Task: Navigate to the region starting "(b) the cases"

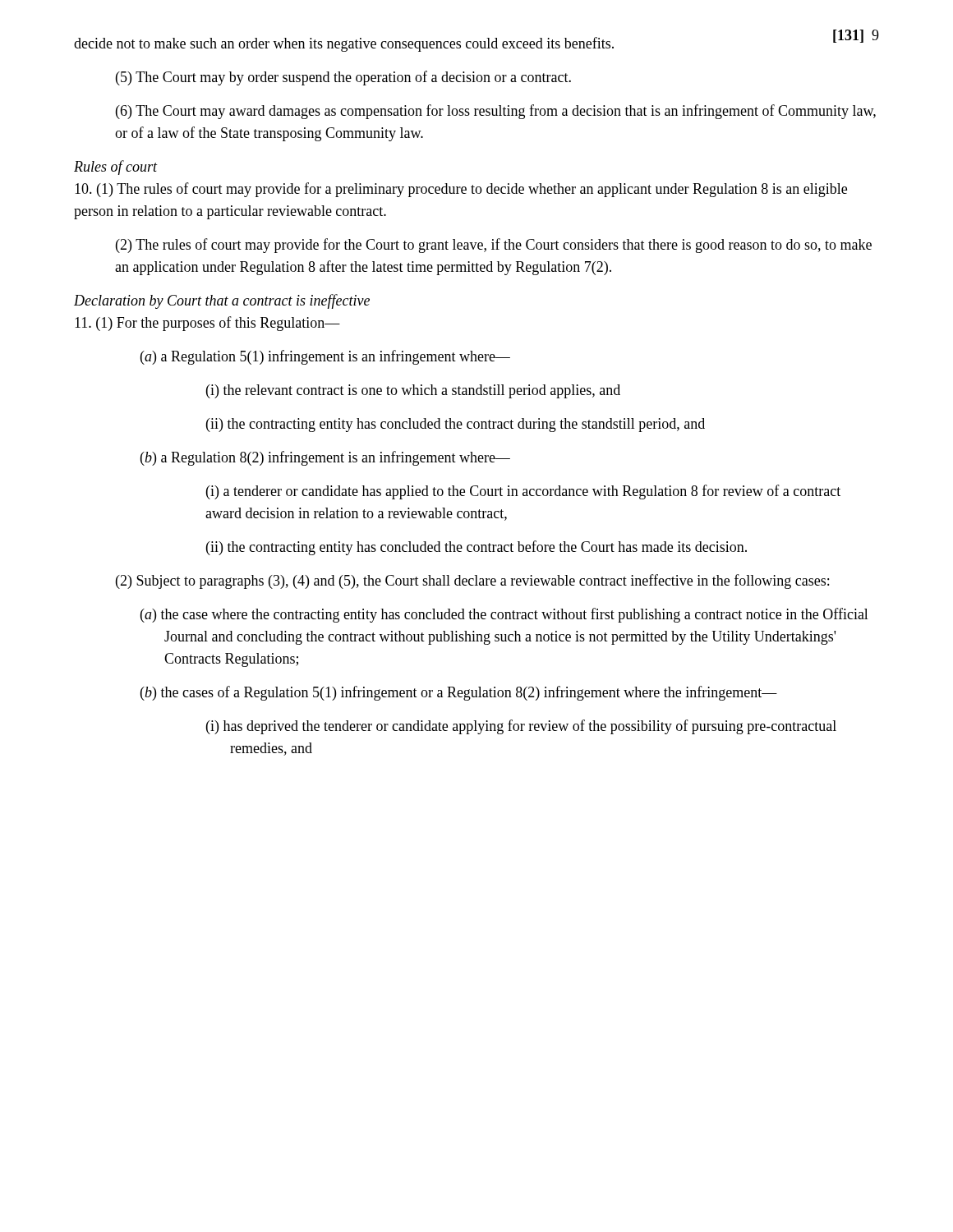Action: (x=458, y=692)
